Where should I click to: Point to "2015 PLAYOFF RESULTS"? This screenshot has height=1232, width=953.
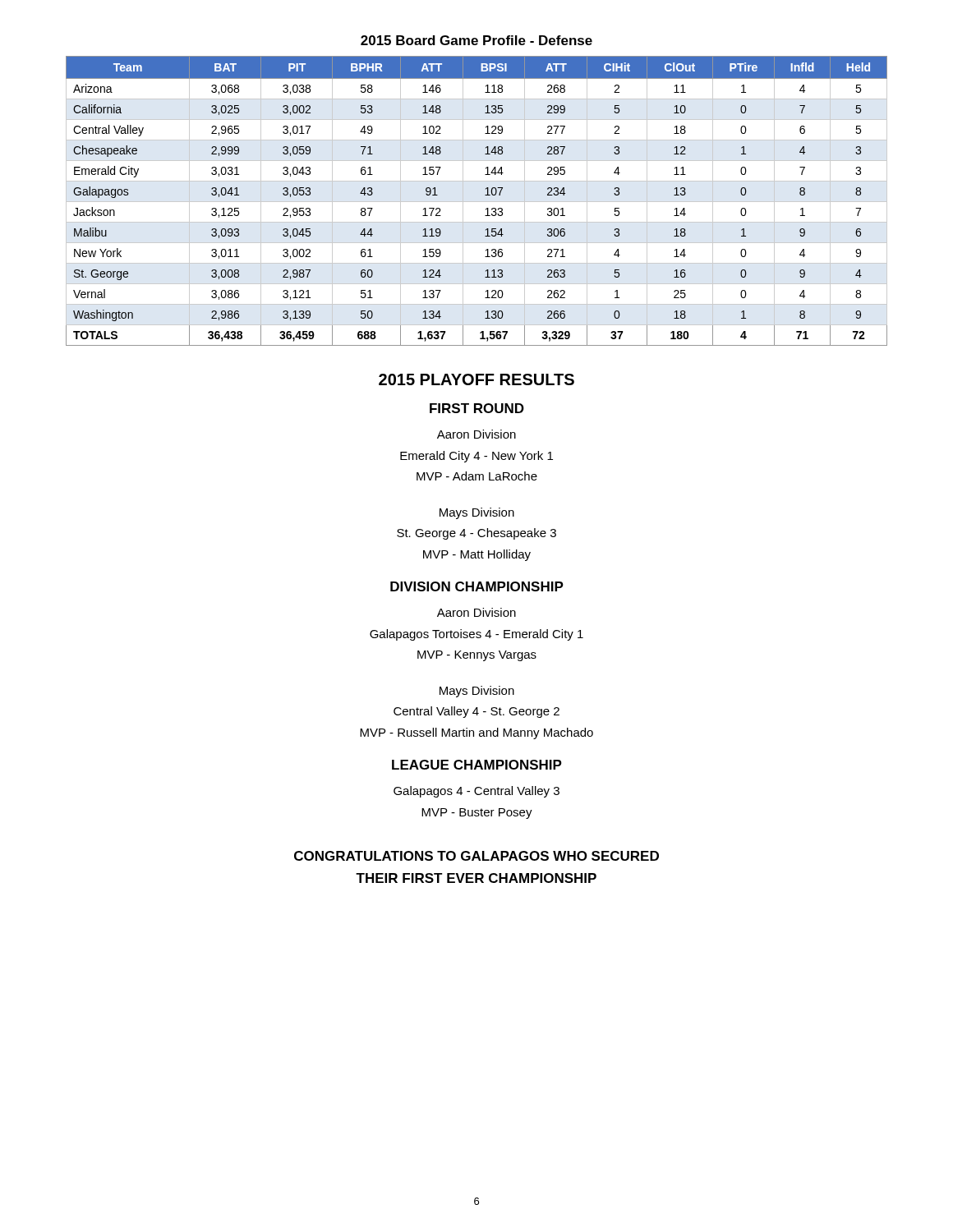(476, 379)
